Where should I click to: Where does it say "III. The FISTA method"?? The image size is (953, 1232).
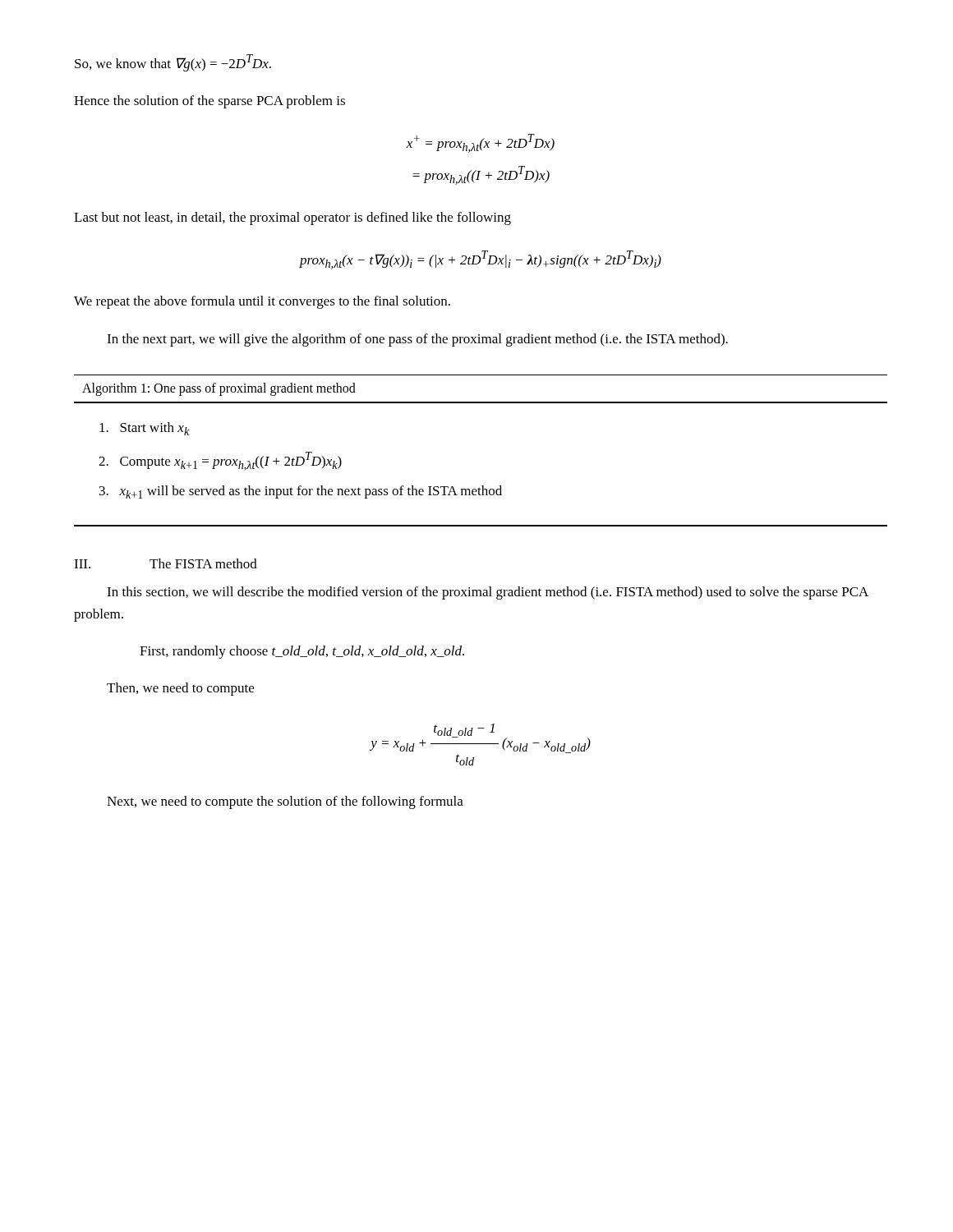(166, 563)
